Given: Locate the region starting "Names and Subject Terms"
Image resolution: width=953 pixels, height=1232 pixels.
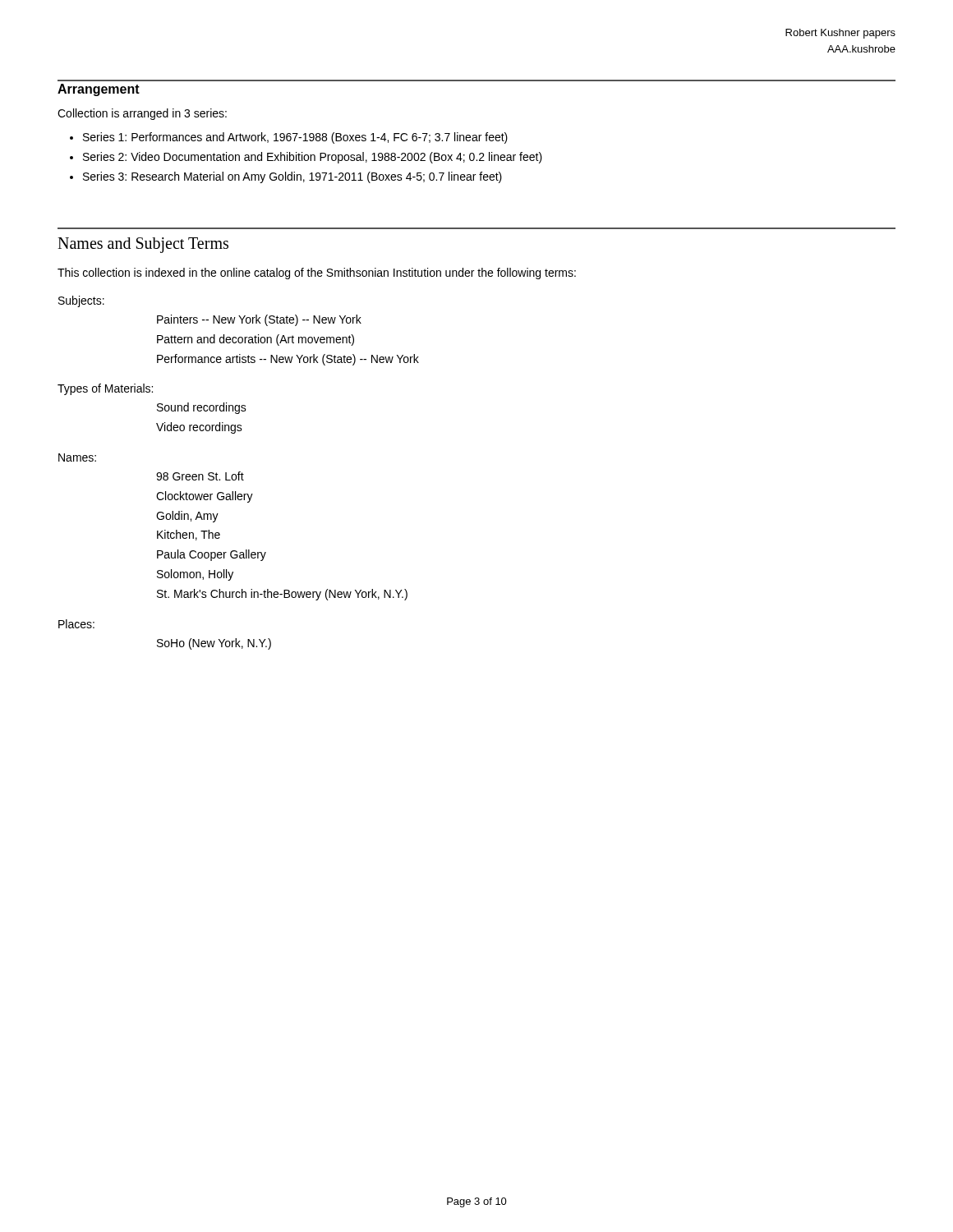Looking at the screenshot, I should [143, 243].
